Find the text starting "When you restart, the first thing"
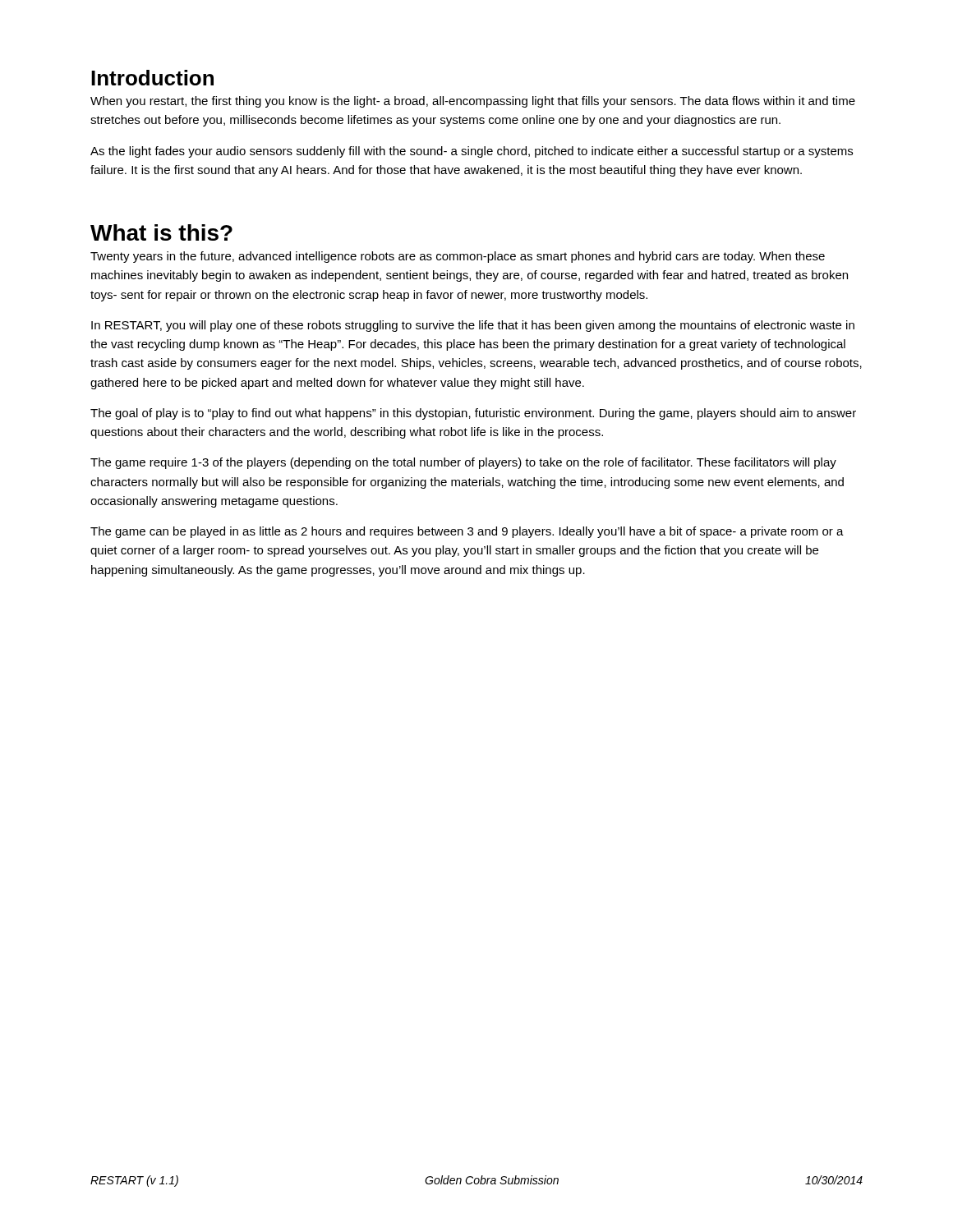953x1232 pixels. coord(476,110)
